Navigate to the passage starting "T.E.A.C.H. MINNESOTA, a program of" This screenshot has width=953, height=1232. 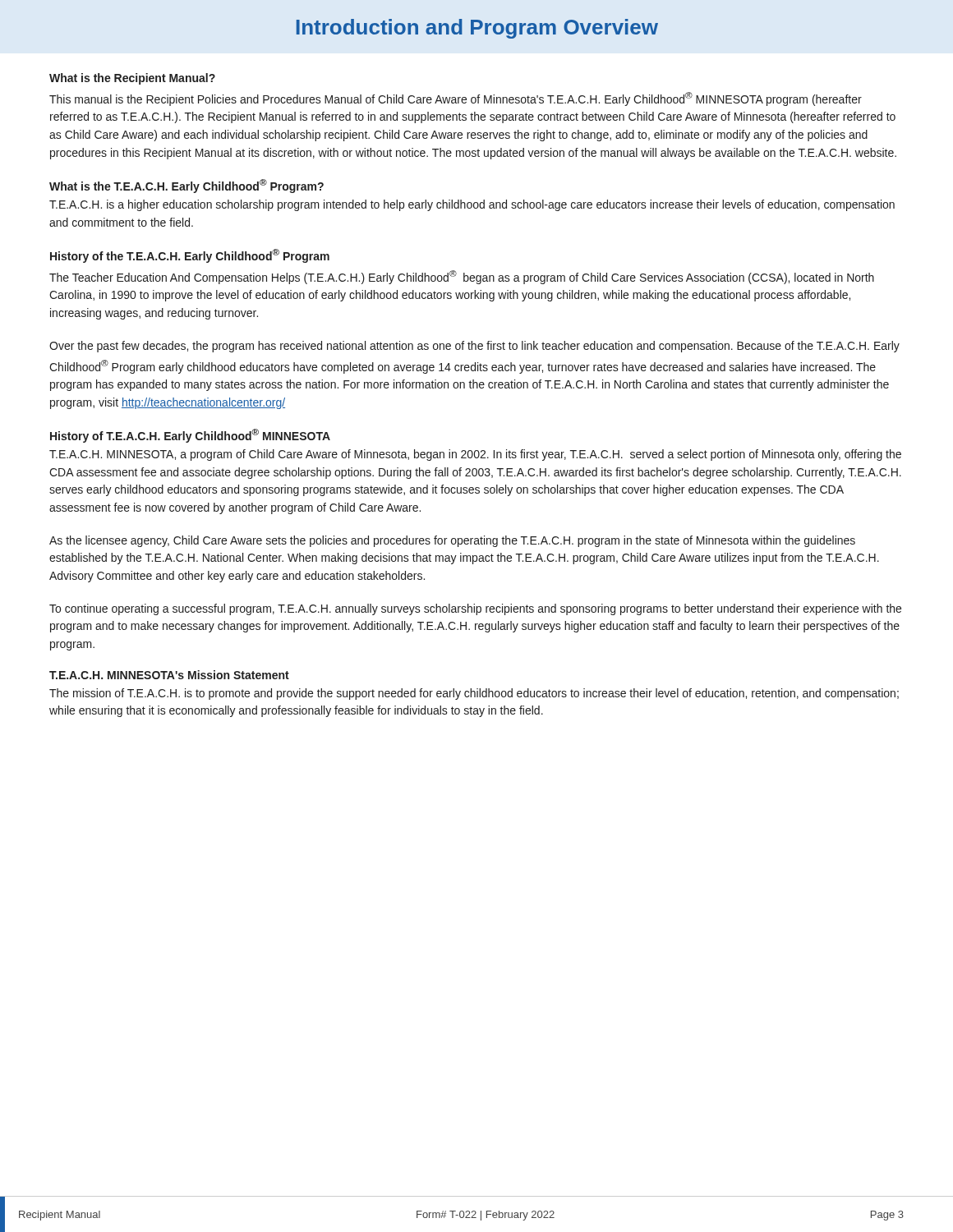tap(475, 481)
